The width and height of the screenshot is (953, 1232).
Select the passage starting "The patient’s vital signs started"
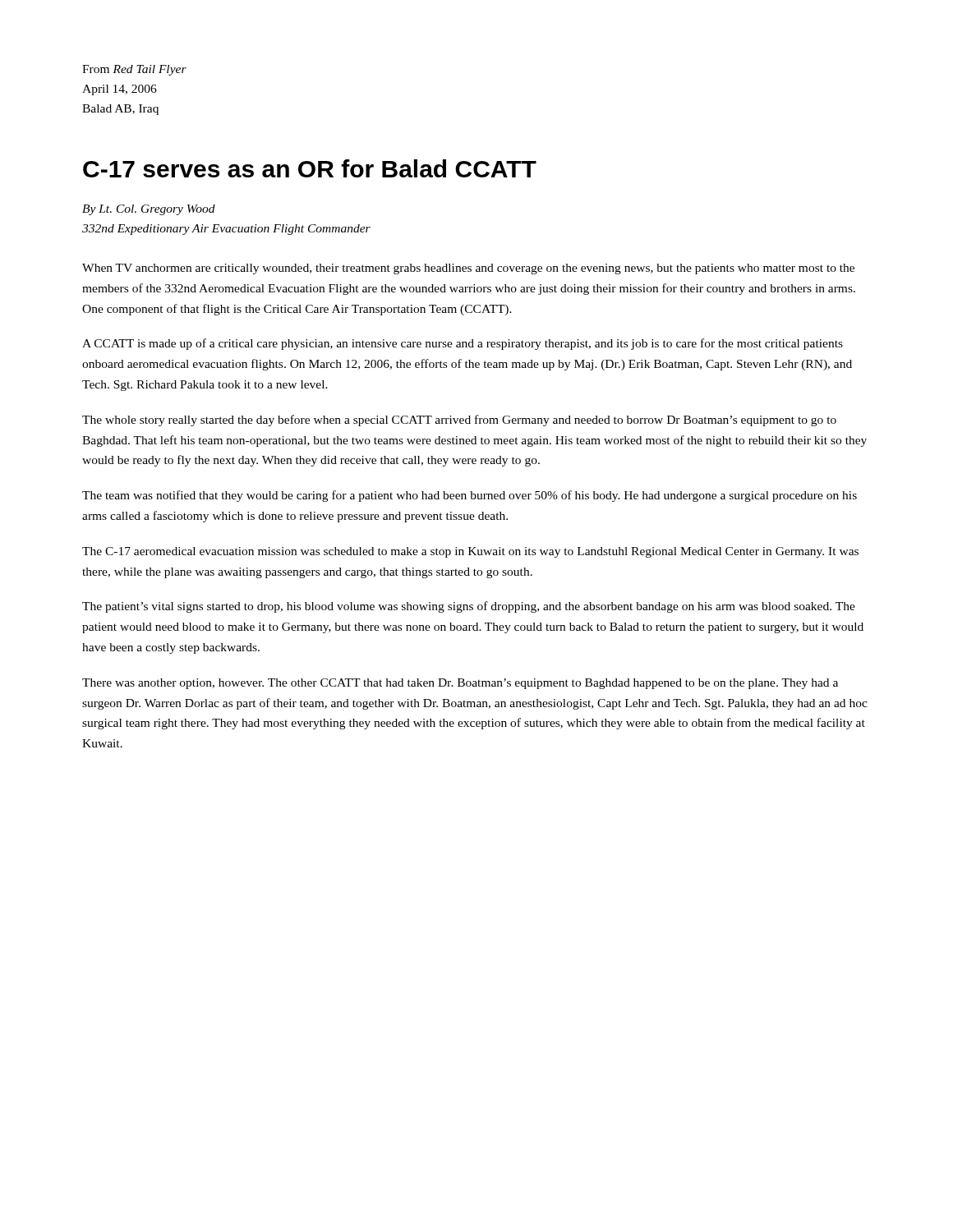pos(473,626)
